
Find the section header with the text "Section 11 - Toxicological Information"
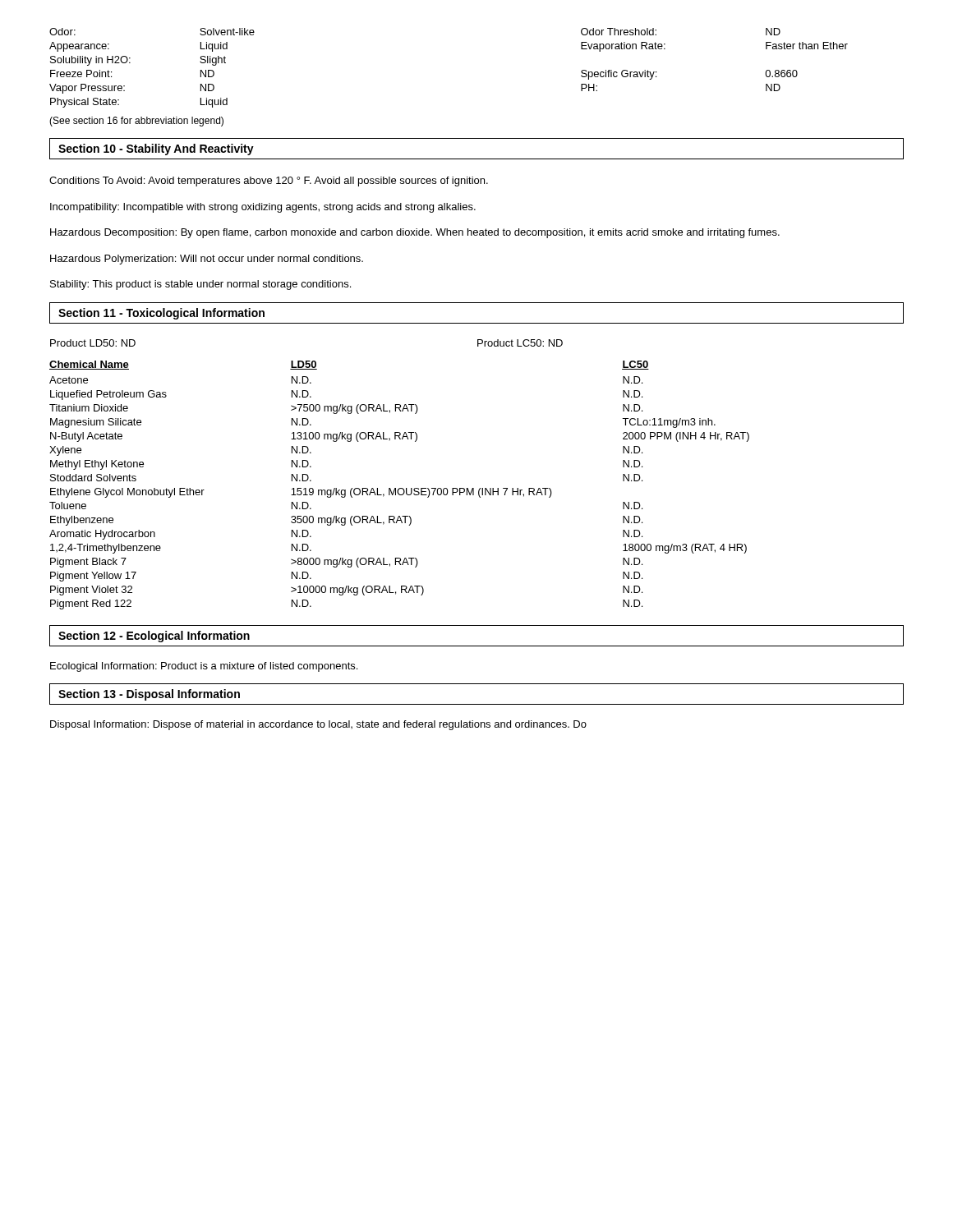(162, 312)
